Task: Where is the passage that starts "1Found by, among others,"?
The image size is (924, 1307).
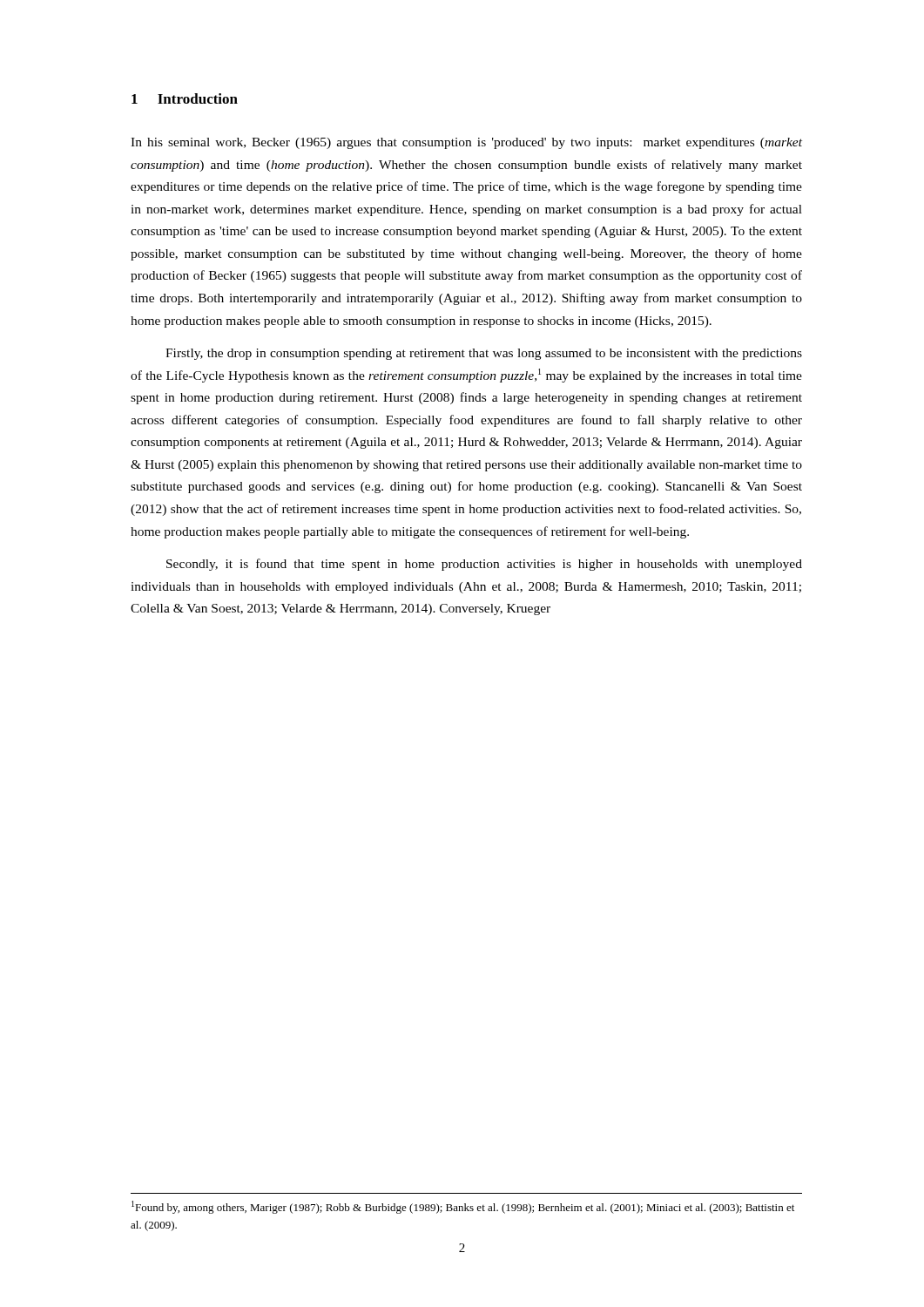Action: click(463, 1215)
